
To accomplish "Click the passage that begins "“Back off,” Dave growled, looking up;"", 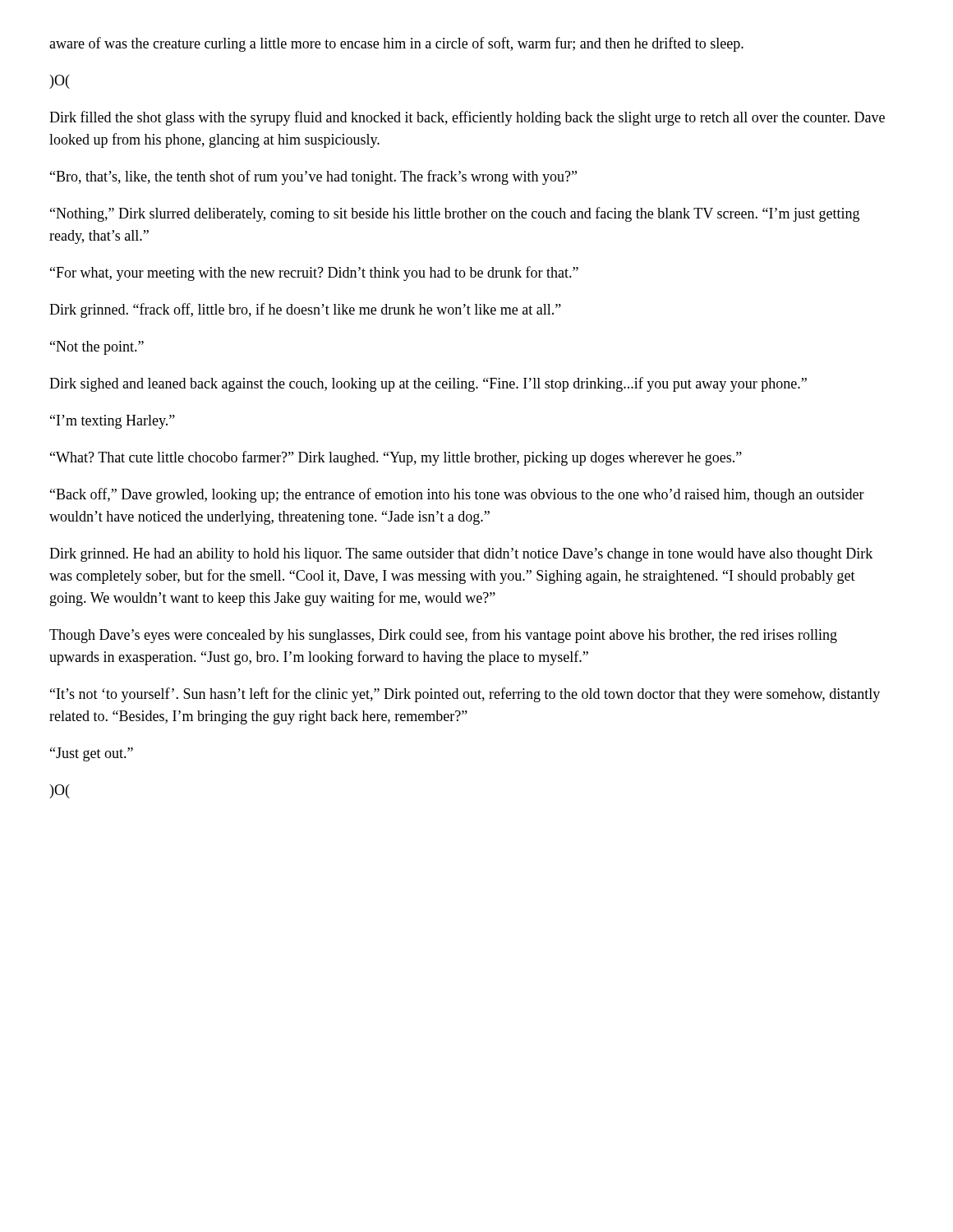I will pyautogui.click(x=457, y=506).
